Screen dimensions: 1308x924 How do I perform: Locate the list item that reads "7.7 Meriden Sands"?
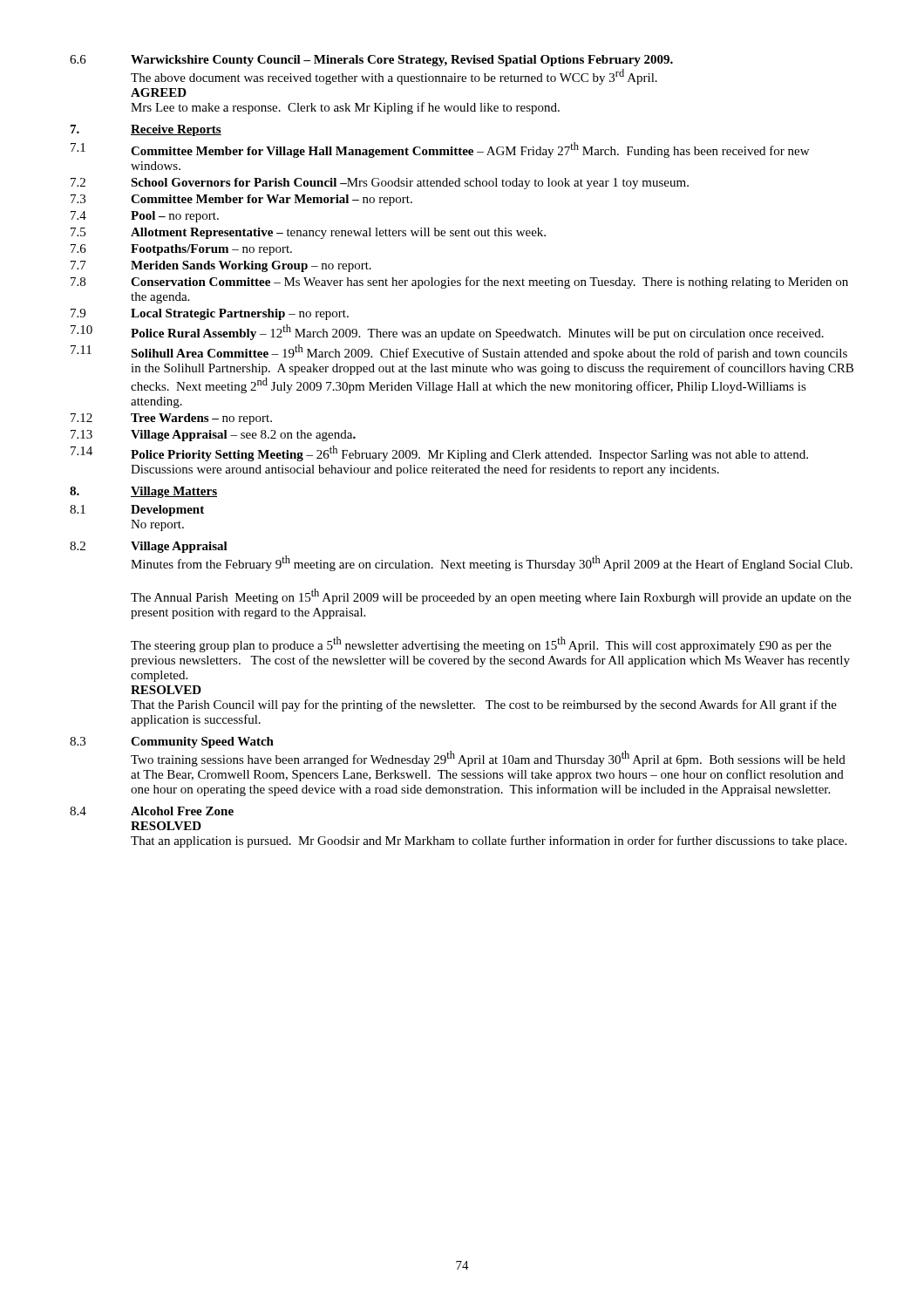[x=462, y=266]
